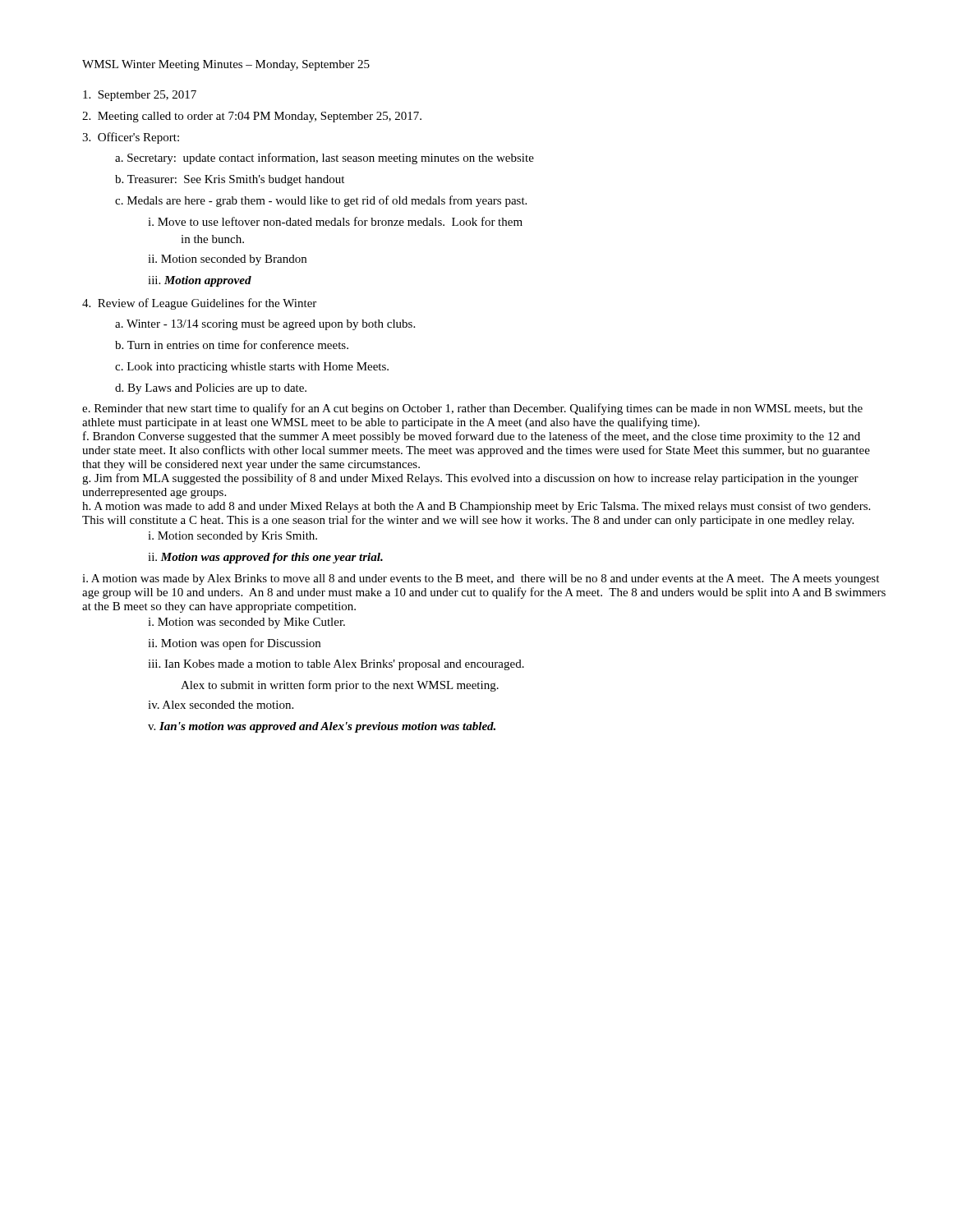This screenshot has width=953, height=1232.
Task: Find the list item that reads "b. Turn in entries"
Action: pyautogui.click(x=232, y=345)
